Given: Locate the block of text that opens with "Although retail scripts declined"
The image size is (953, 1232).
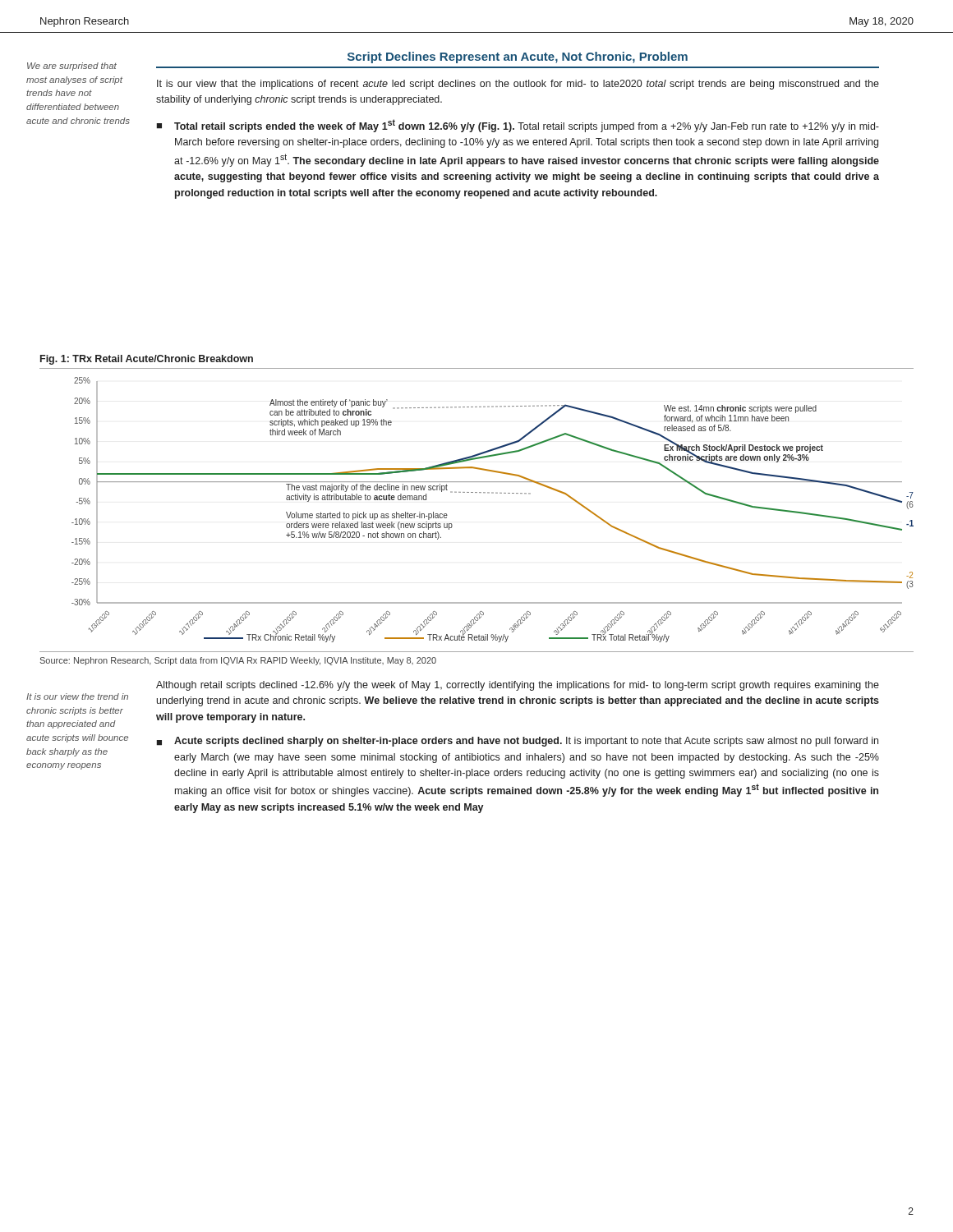Looking at the screenshot, I should [x=518, y=701].
